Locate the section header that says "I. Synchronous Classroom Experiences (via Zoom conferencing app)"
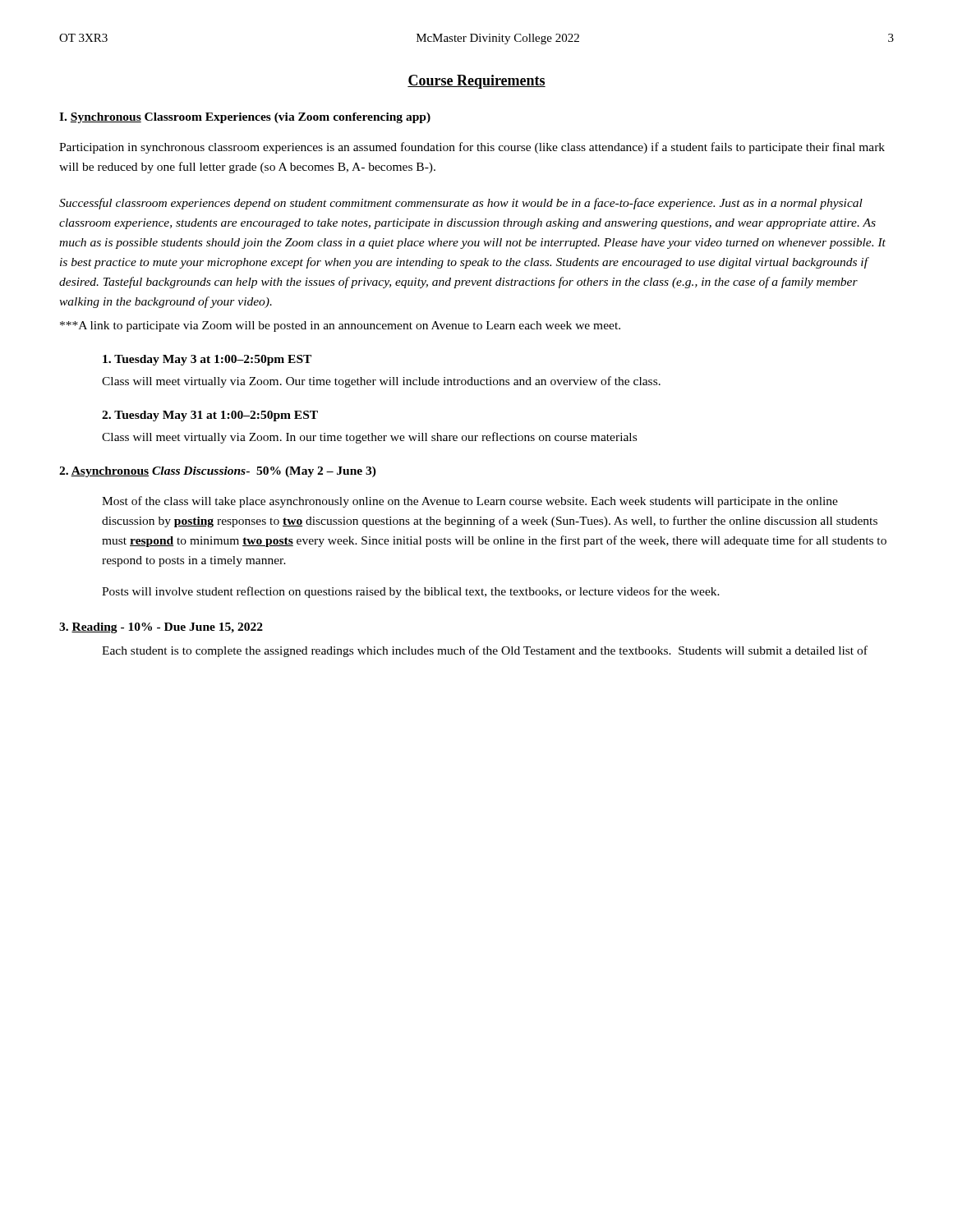The image size is (953, 1232). pos(245,116)
